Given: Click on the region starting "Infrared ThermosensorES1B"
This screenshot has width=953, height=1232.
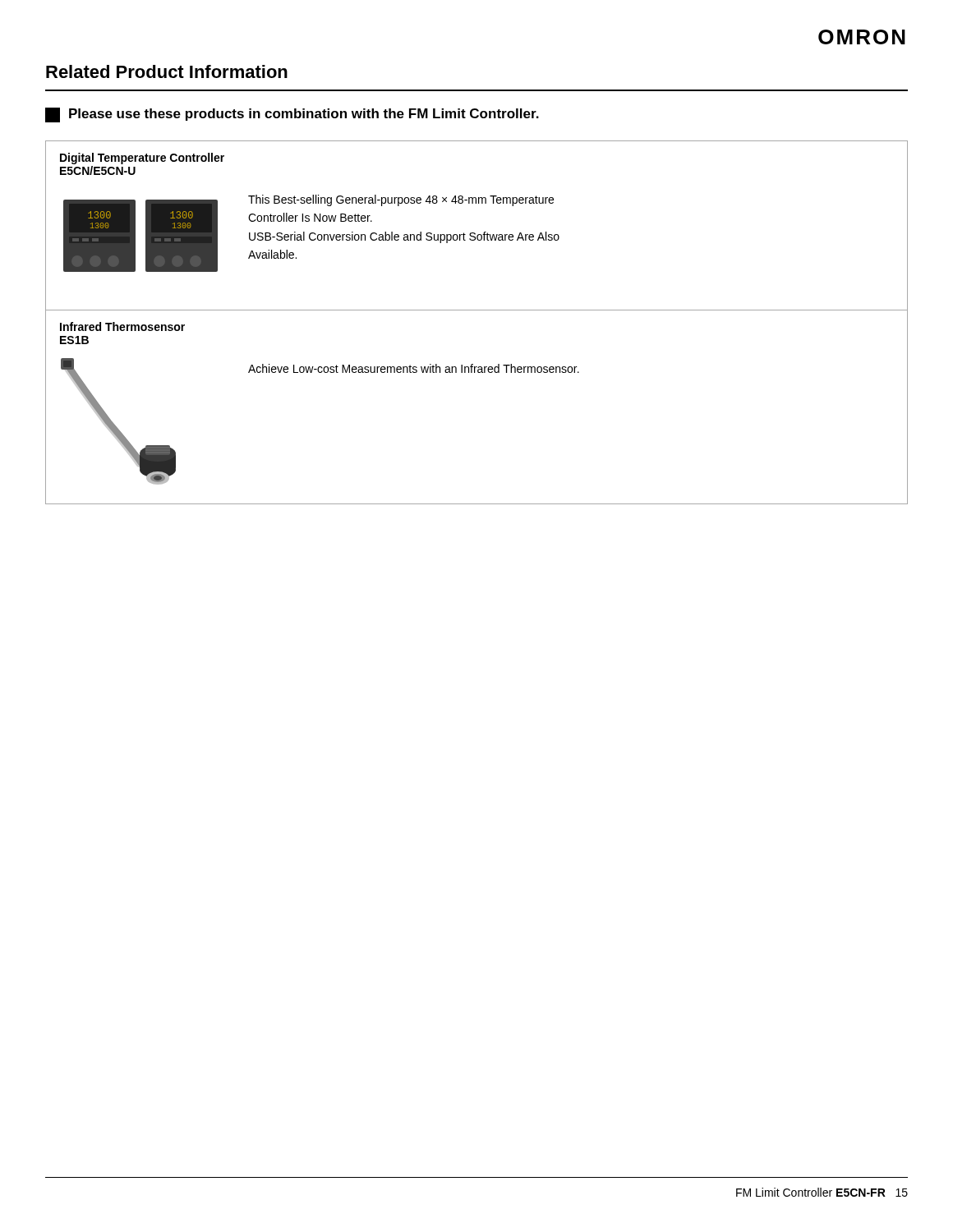Looking at the screenshot, I should [x=122, y=333].
